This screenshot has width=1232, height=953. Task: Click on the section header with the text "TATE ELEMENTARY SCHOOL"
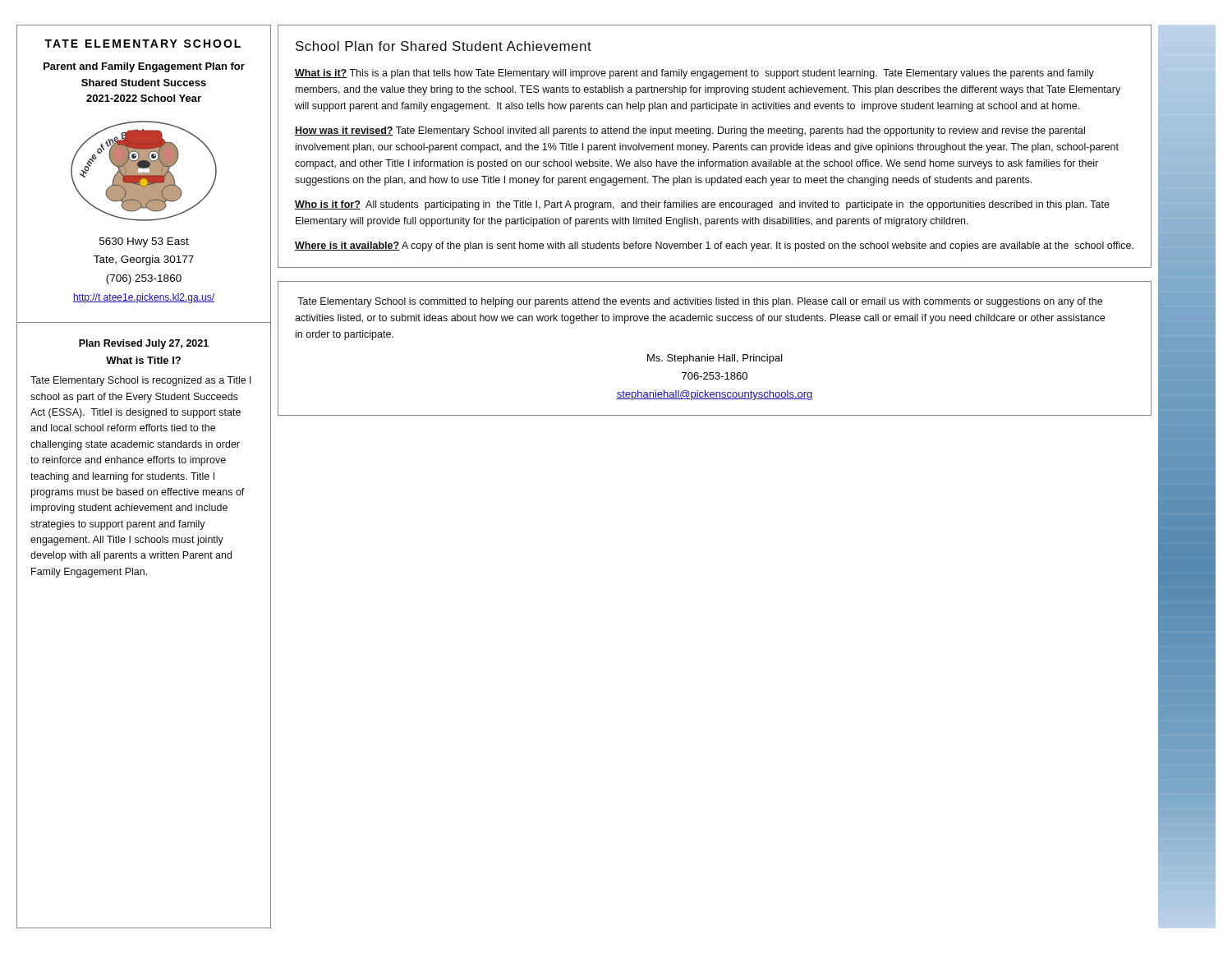click(144, 44)
